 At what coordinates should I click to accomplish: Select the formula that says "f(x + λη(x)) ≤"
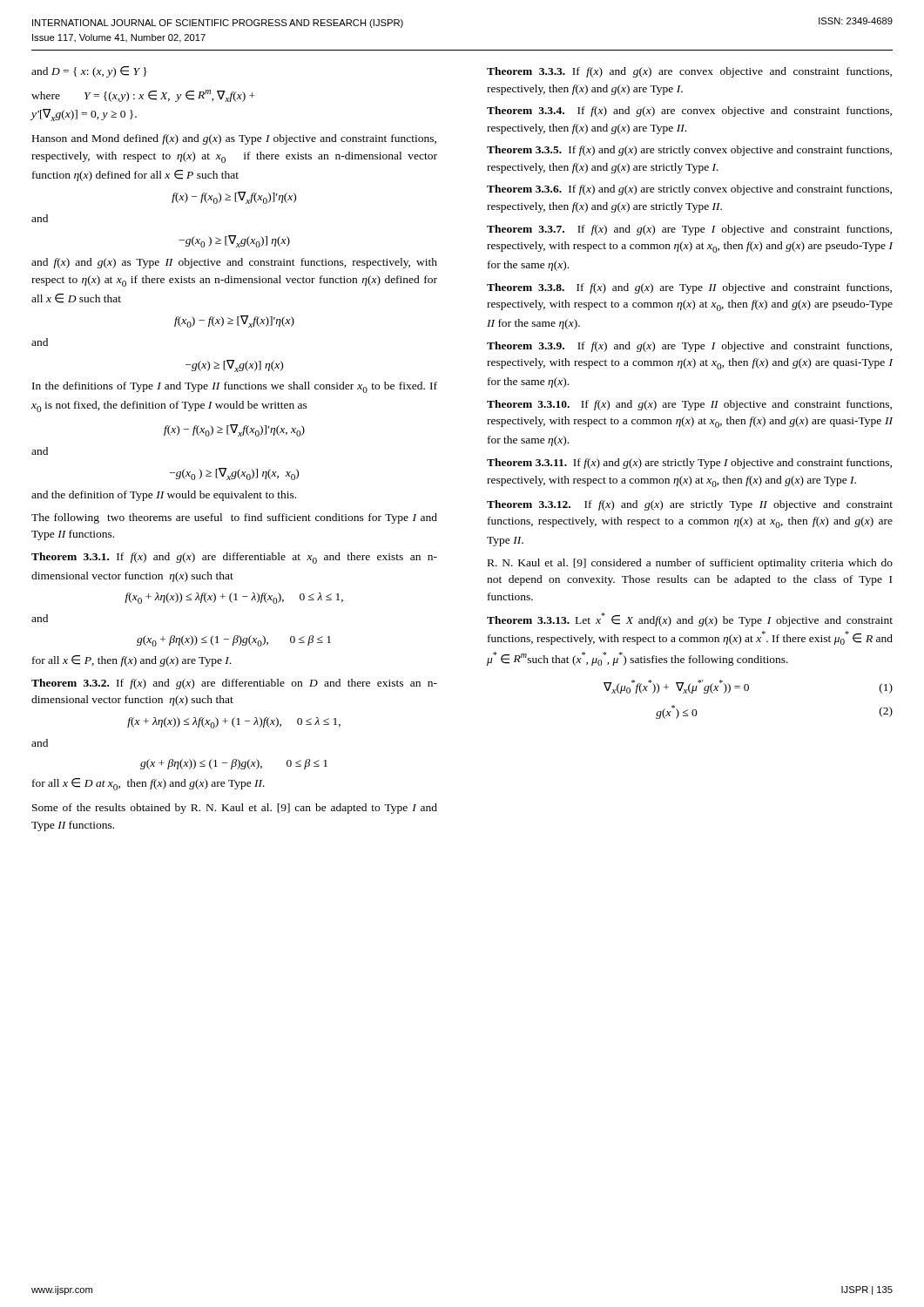[x=234, y=722]
